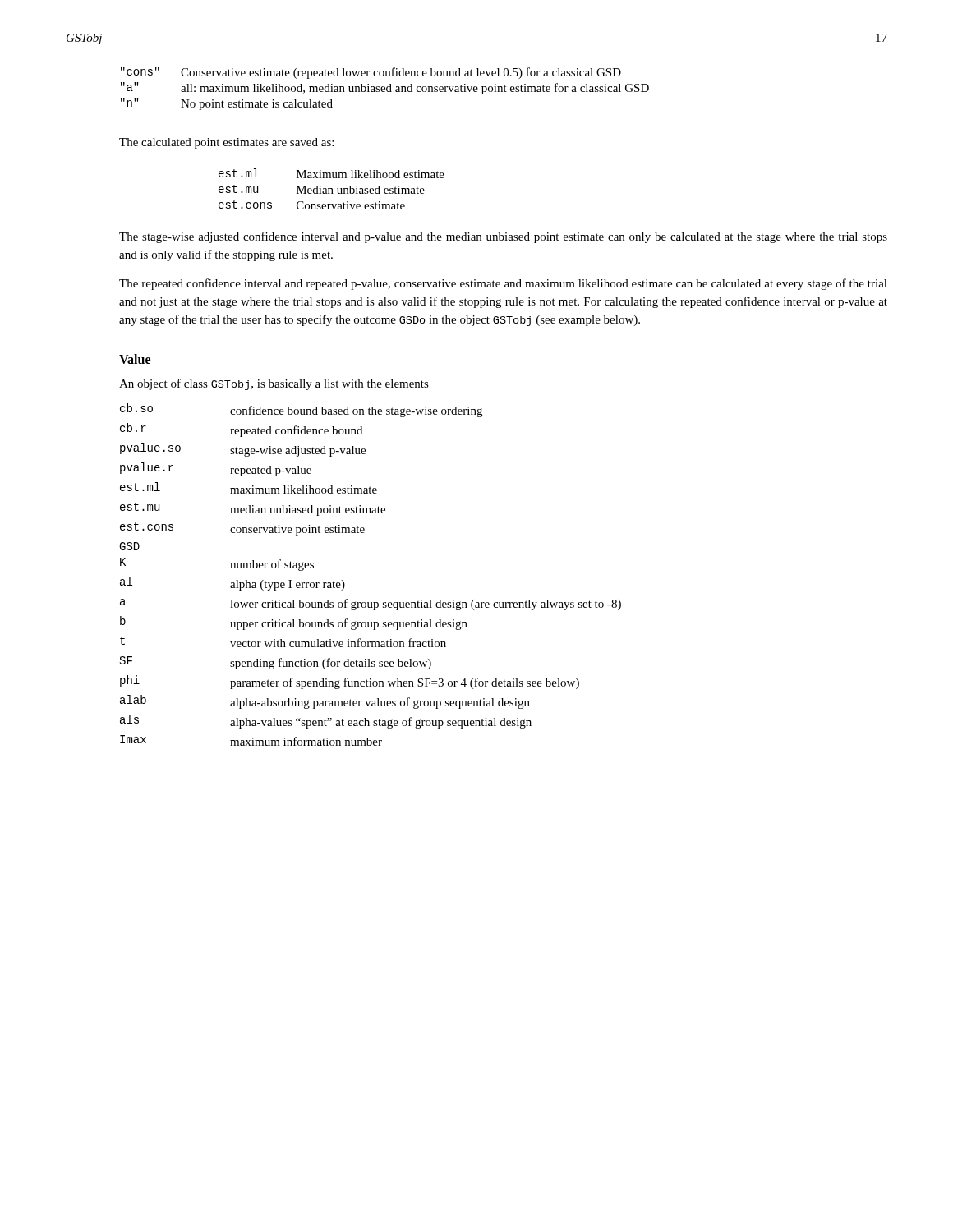Locate the block starting ""cons" Conservative estimate (repeated lower"
The width and height of the screenshot is (953, 1232).
coord(370,73)
